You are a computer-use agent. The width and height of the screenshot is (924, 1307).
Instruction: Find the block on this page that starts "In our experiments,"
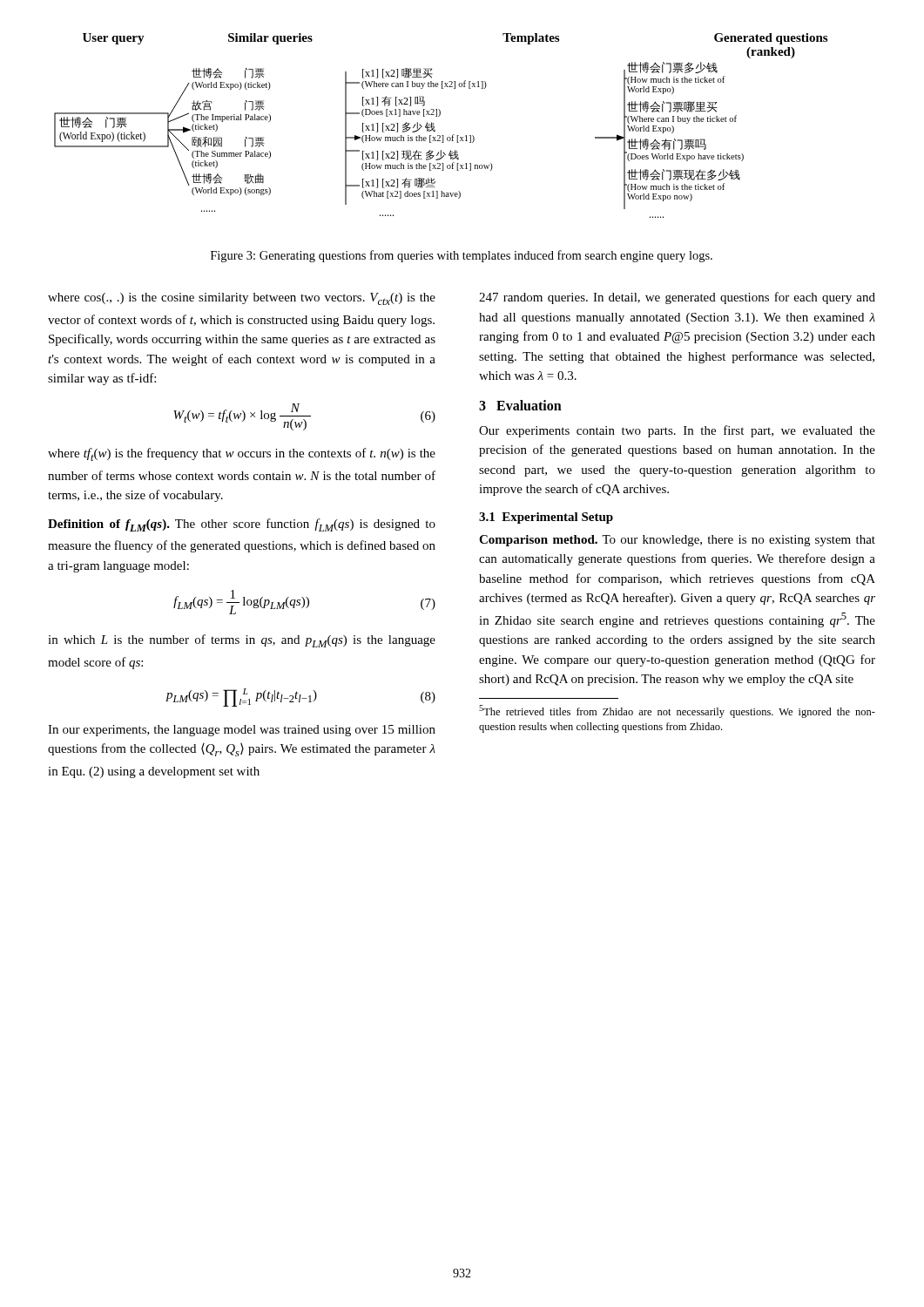pos(242,750)
